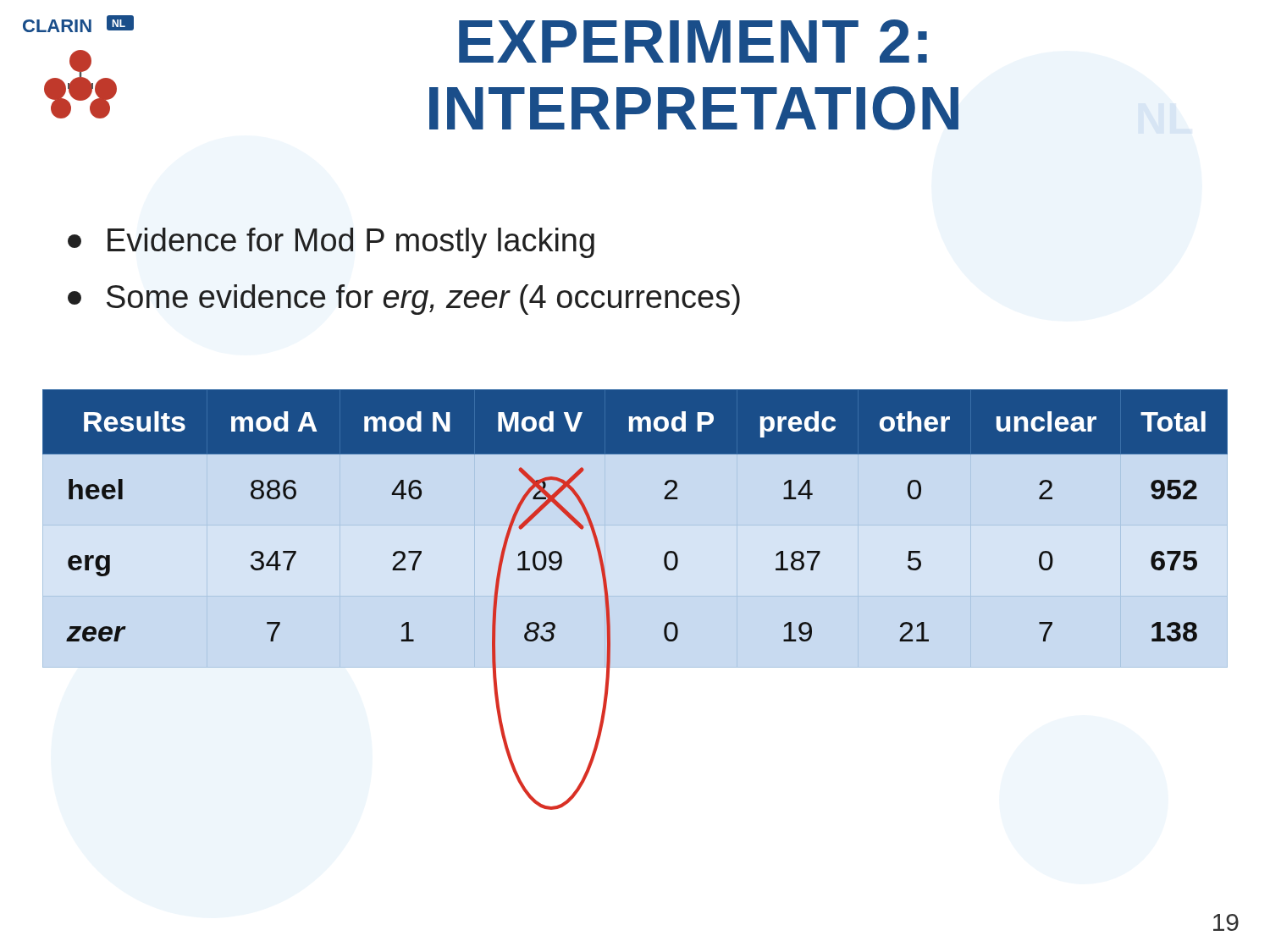Select the logo
Image resolution: width=1270 pixels, height=952 pixels.
[x=81, y=68]
